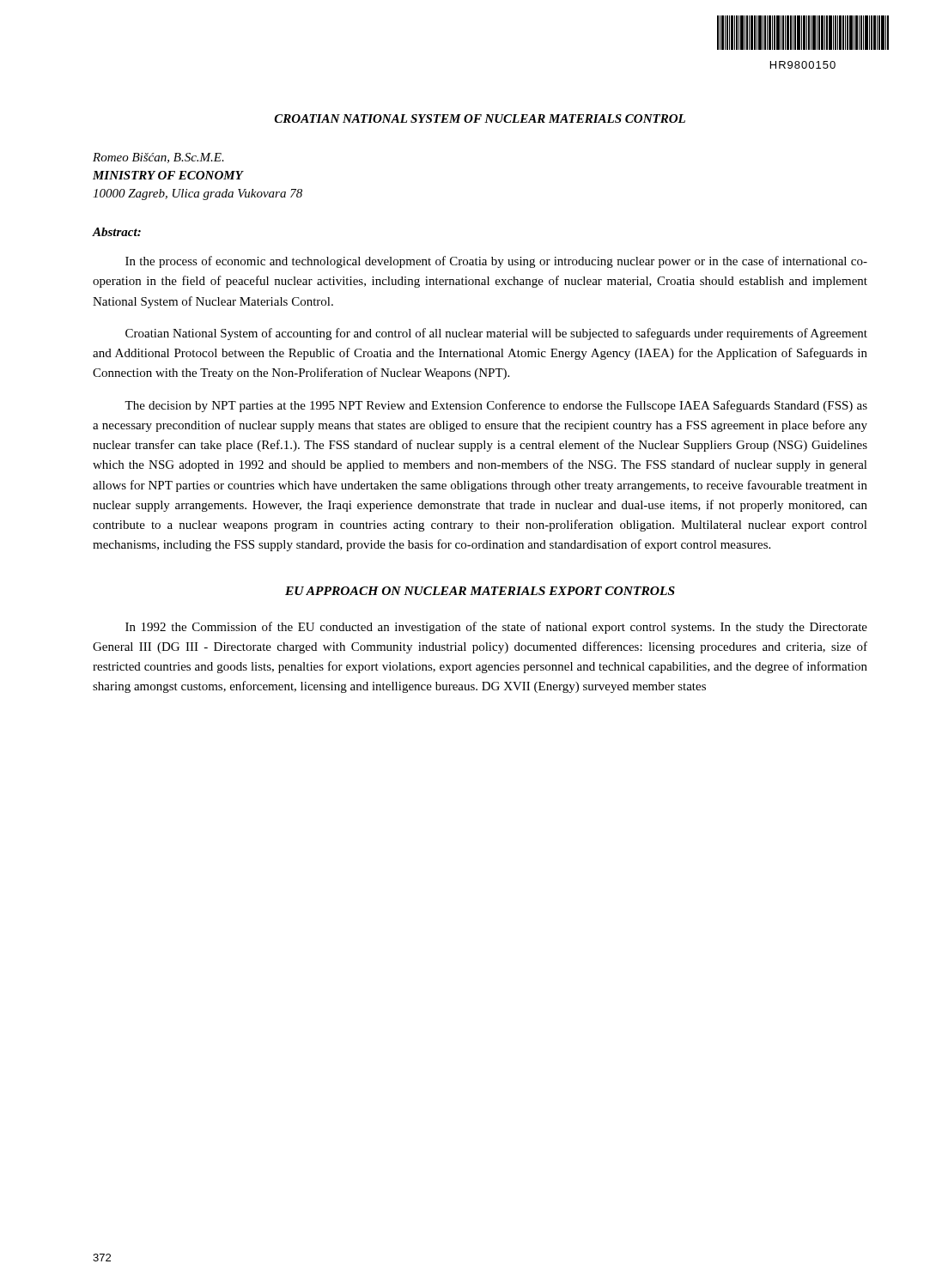The height and width of the screenshot is (1288, 936).
Task: Locate the text block that says "Romeo Bišćan, B.Sc.M.E."
Action: coord(158,158)
